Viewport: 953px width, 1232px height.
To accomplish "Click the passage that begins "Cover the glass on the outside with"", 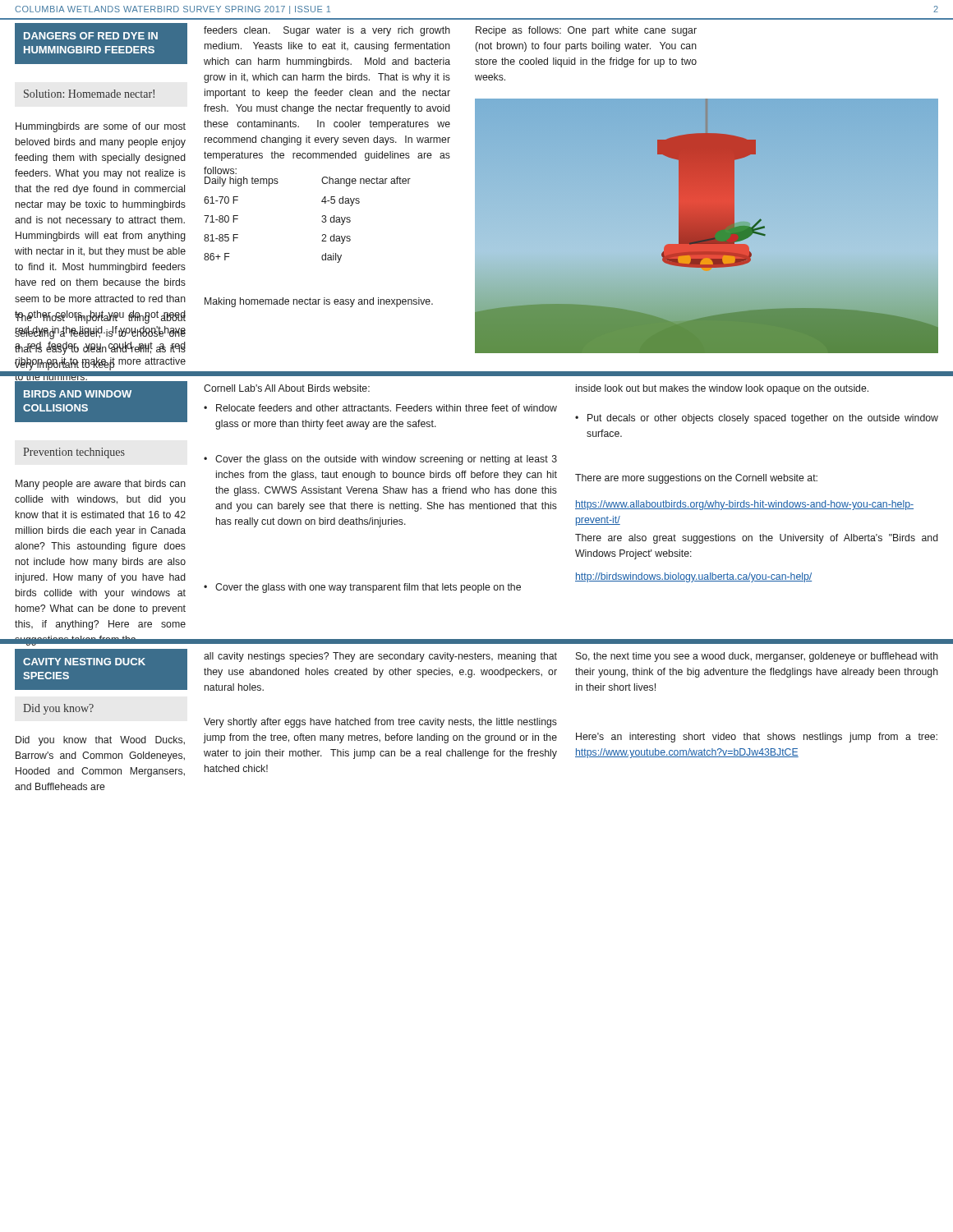I will click(380, 491).
